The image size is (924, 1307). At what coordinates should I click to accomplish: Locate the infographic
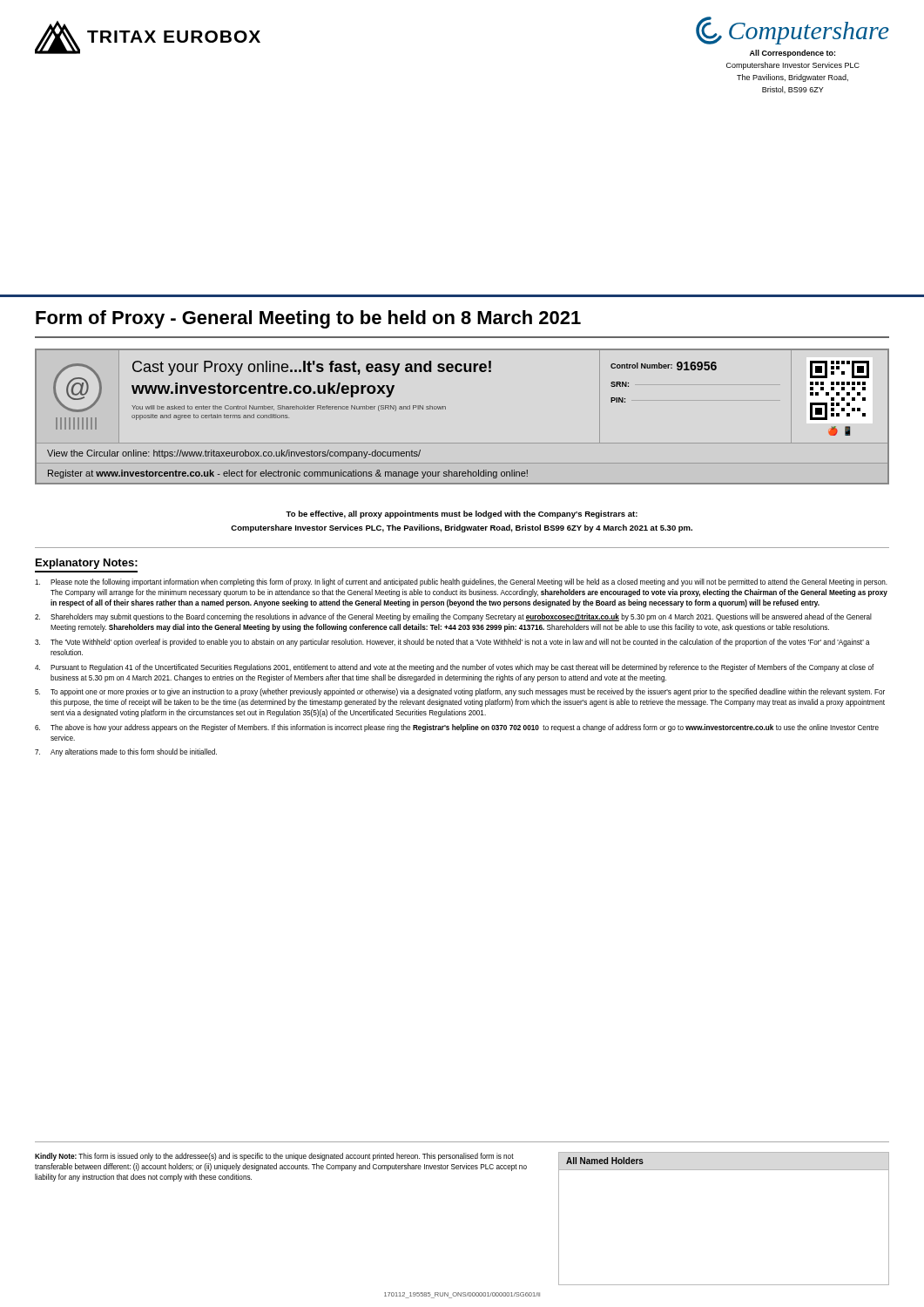pyautogui.click(x=462, y=417)
